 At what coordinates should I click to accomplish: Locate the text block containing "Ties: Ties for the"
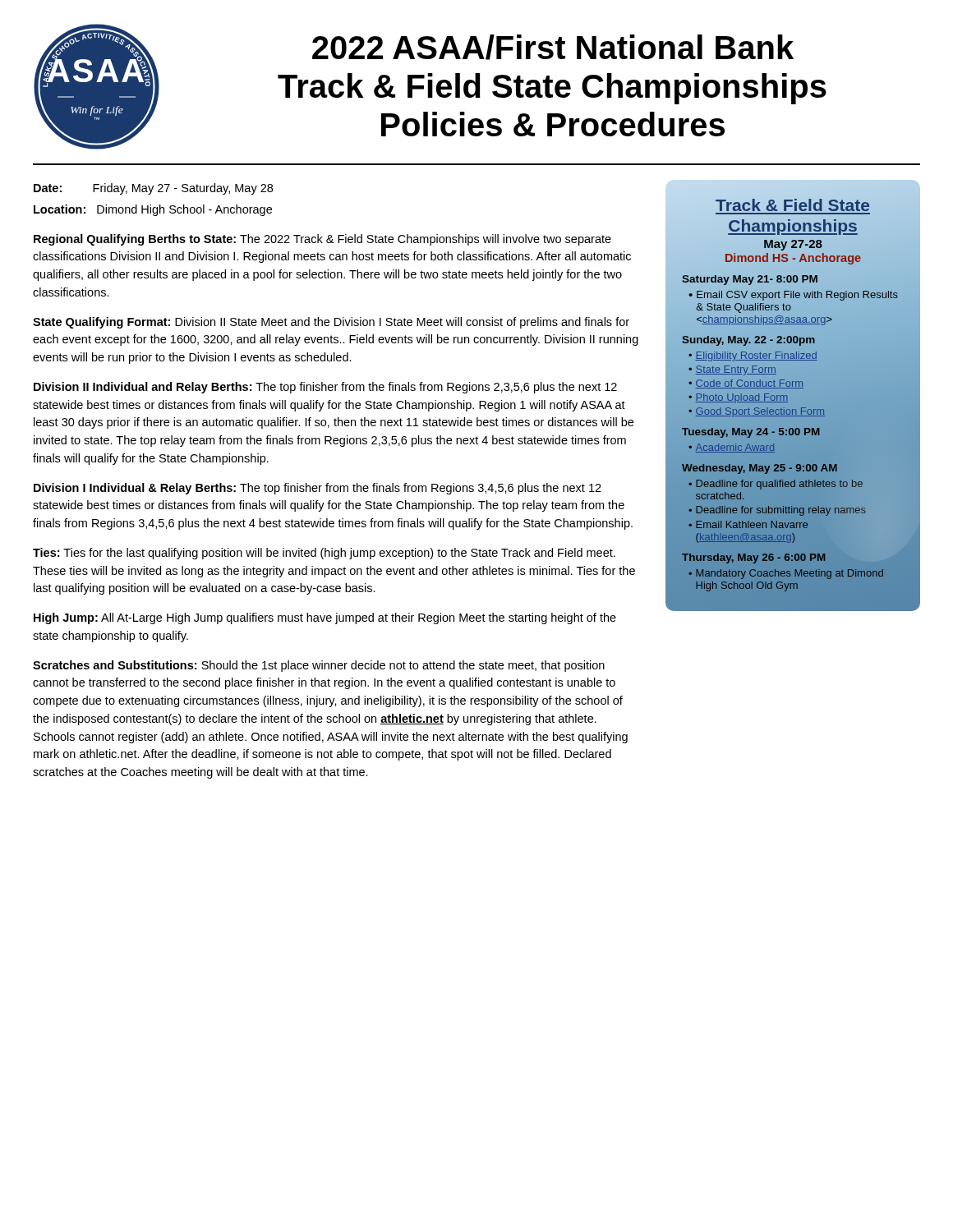point(334,570)
